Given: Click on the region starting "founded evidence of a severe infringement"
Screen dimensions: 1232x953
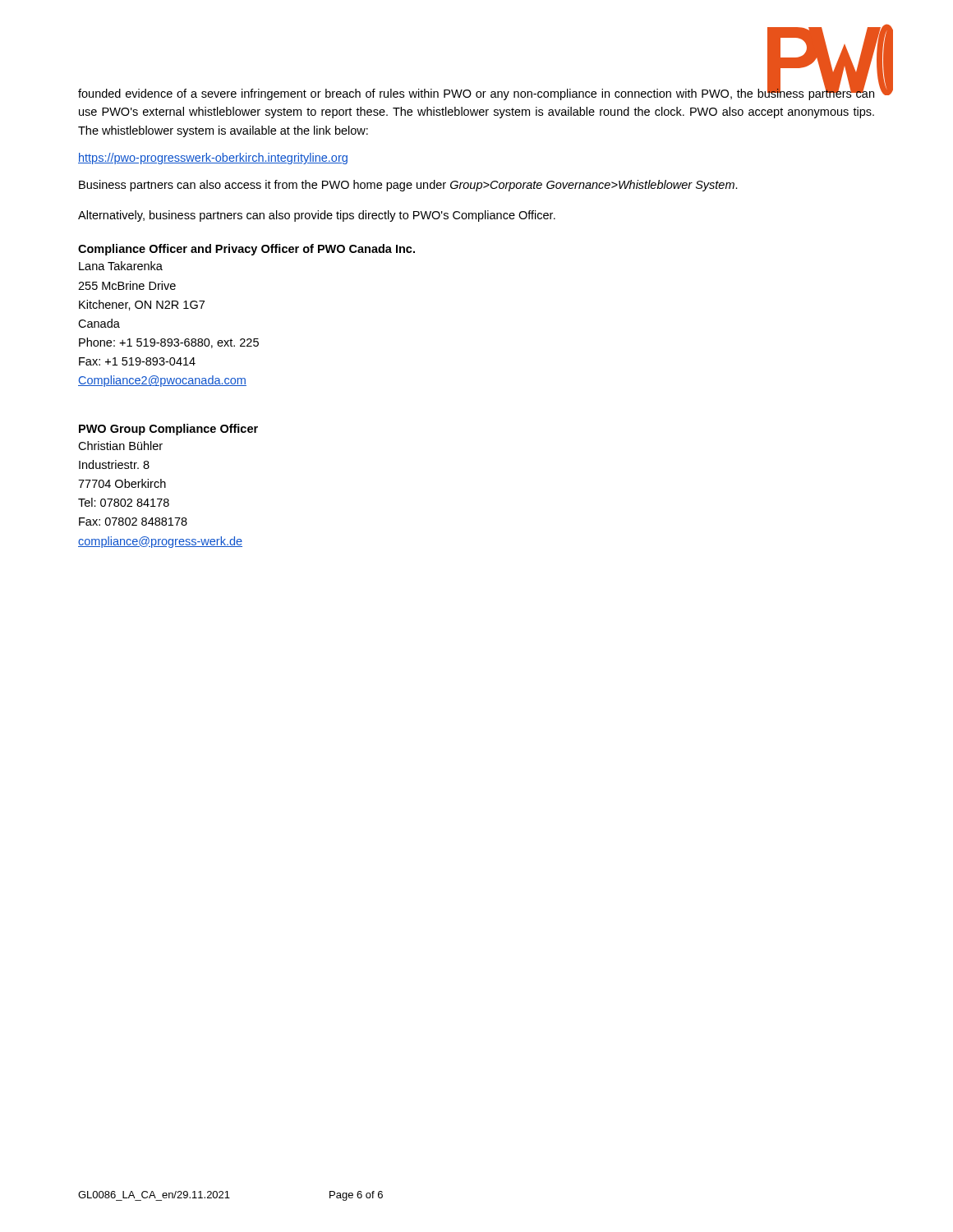Looking at the screenshot, I should (x=476, y=112).
